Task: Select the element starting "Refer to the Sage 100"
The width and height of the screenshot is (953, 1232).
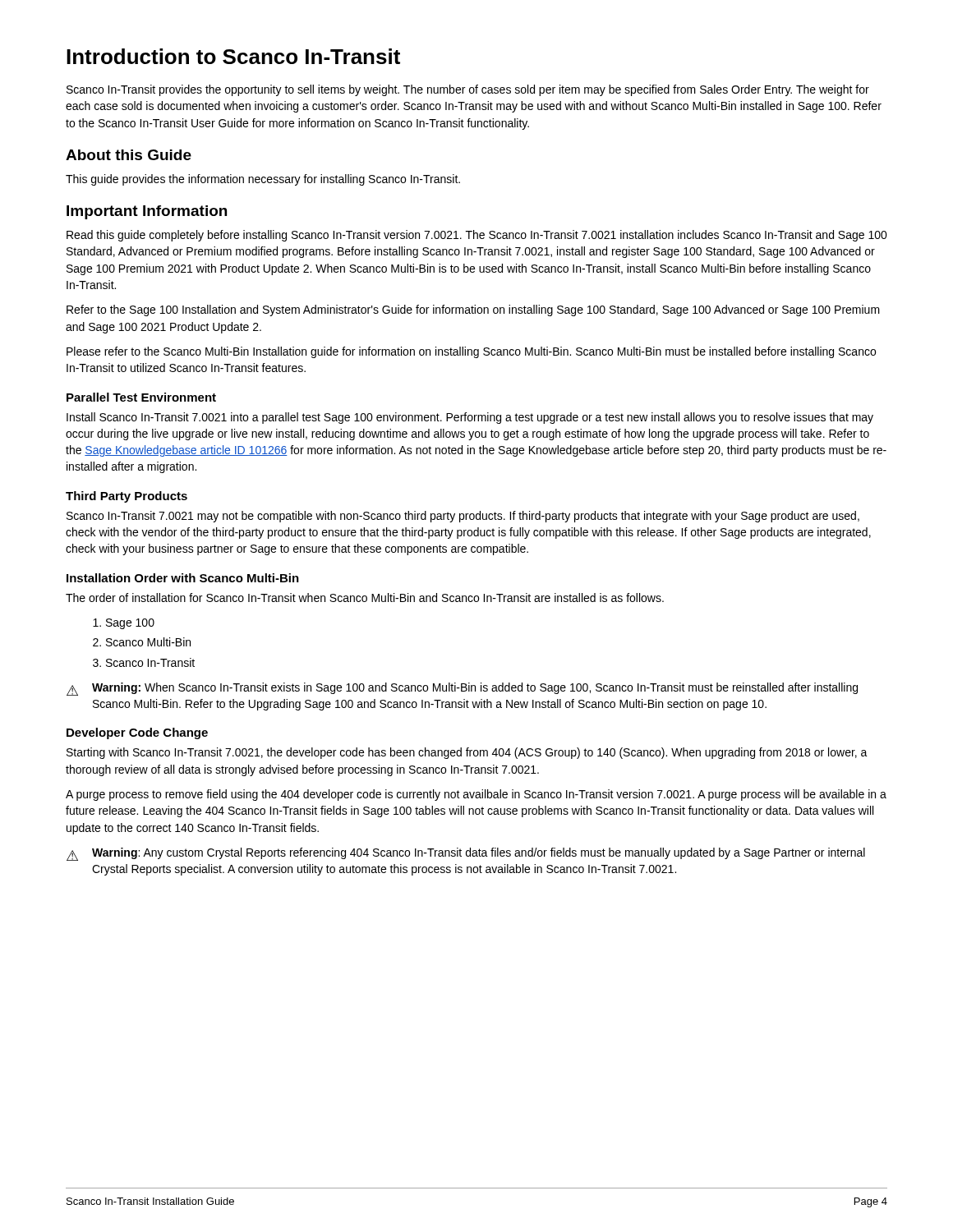Action: coord(476,318)
